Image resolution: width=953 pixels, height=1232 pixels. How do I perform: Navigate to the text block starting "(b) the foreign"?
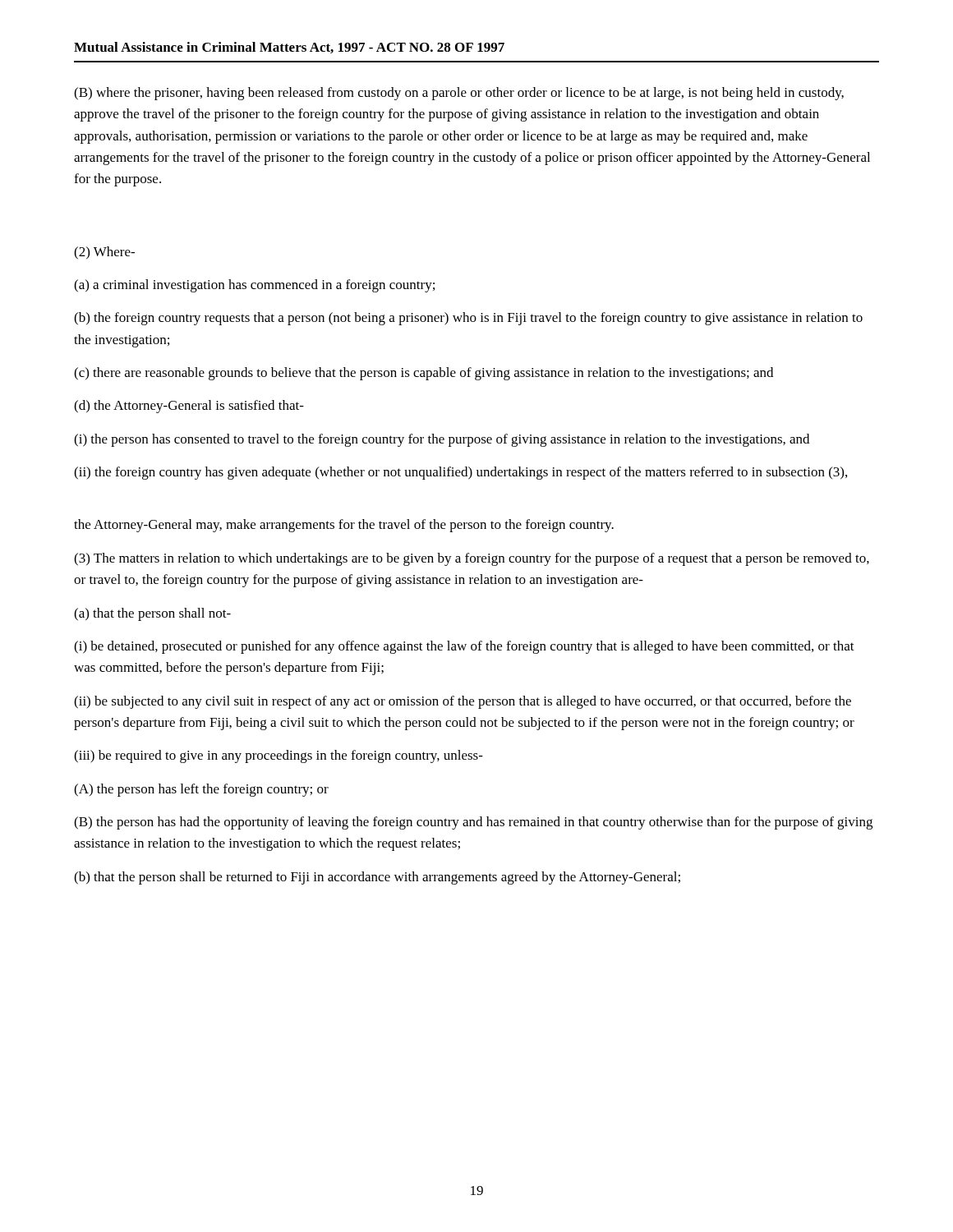[468, 329]
